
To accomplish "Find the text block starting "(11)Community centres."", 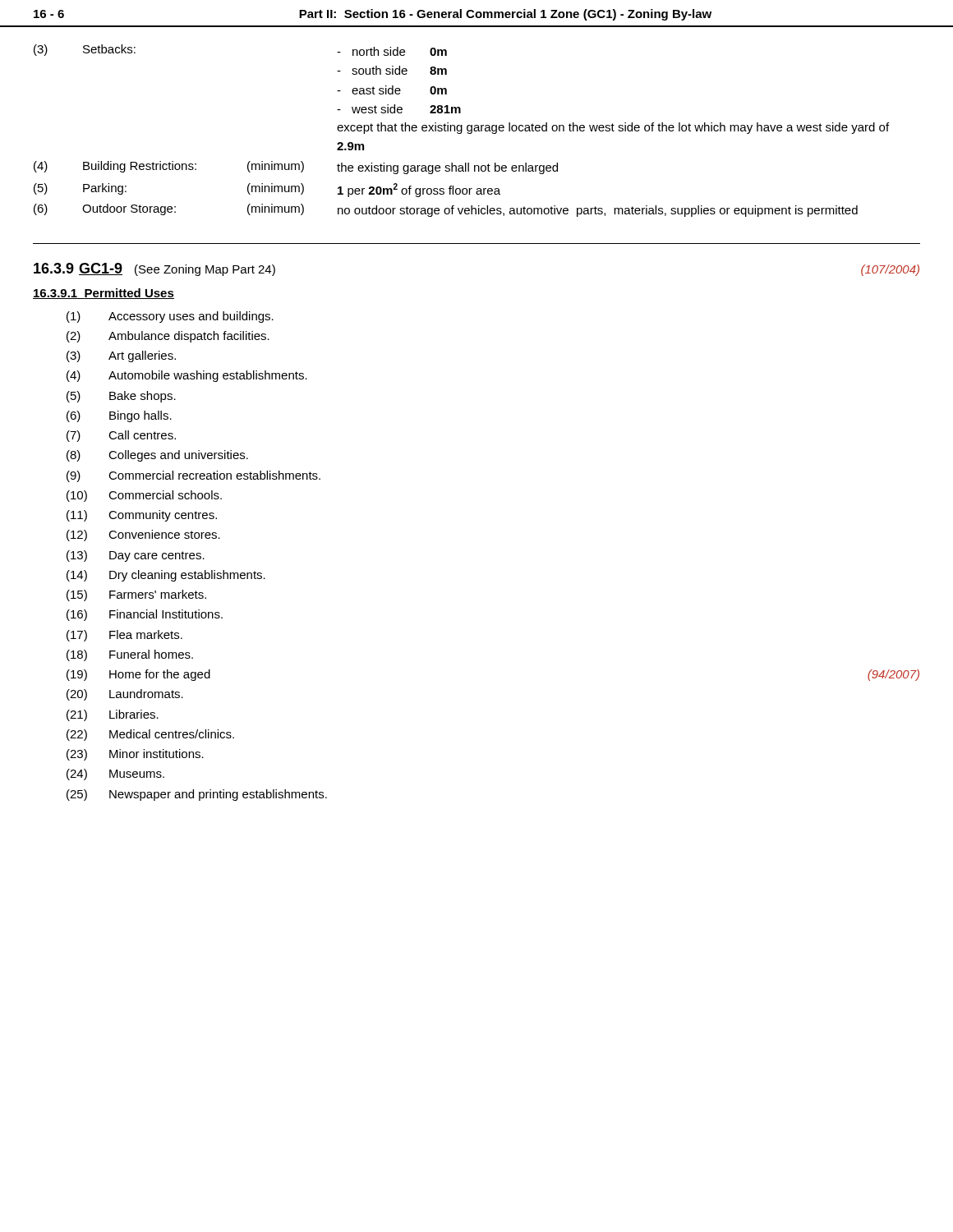I will pos(142,516).
